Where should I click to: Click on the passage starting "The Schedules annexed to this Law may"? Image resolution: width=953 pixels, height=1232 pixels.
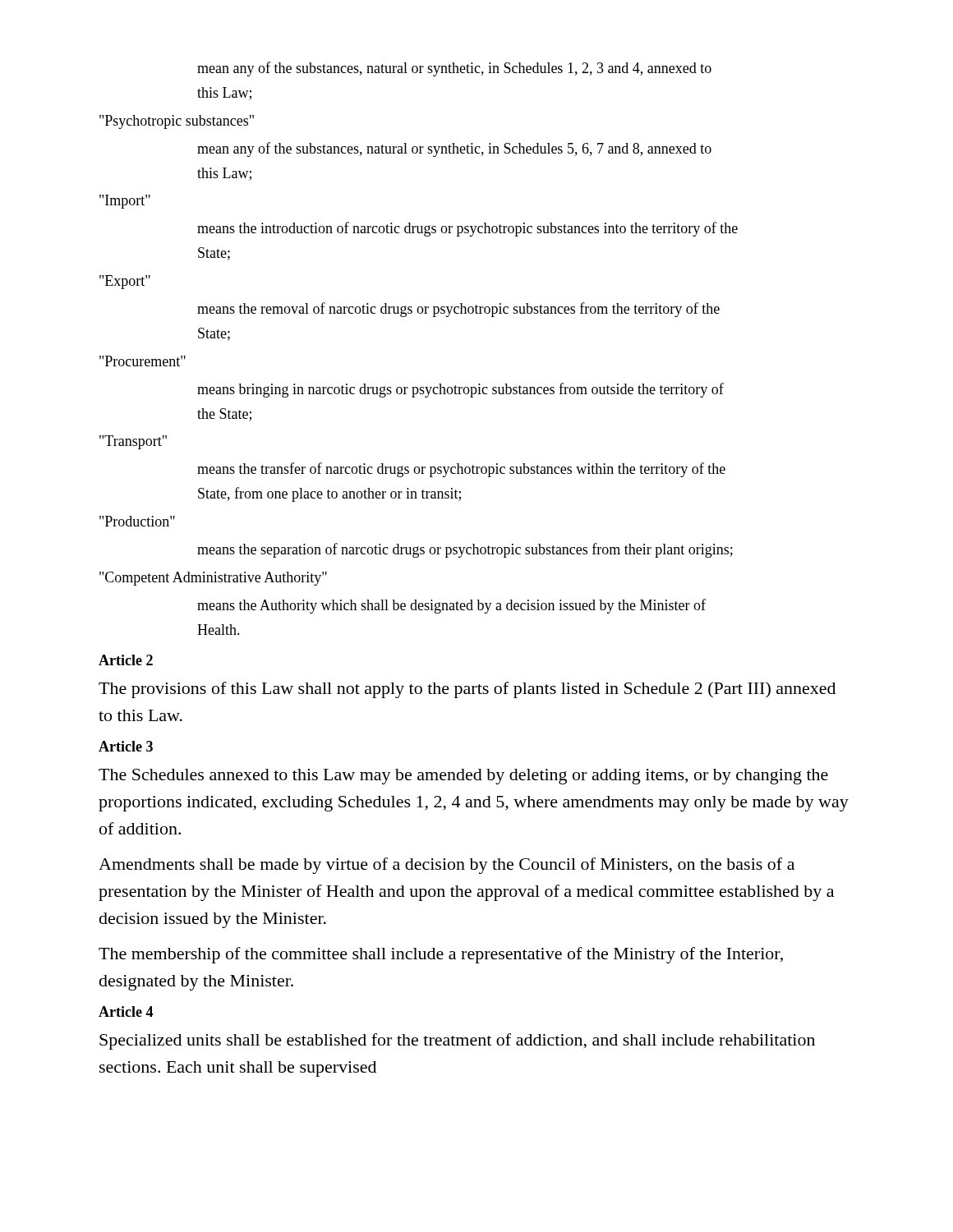(x=473, y=801)
